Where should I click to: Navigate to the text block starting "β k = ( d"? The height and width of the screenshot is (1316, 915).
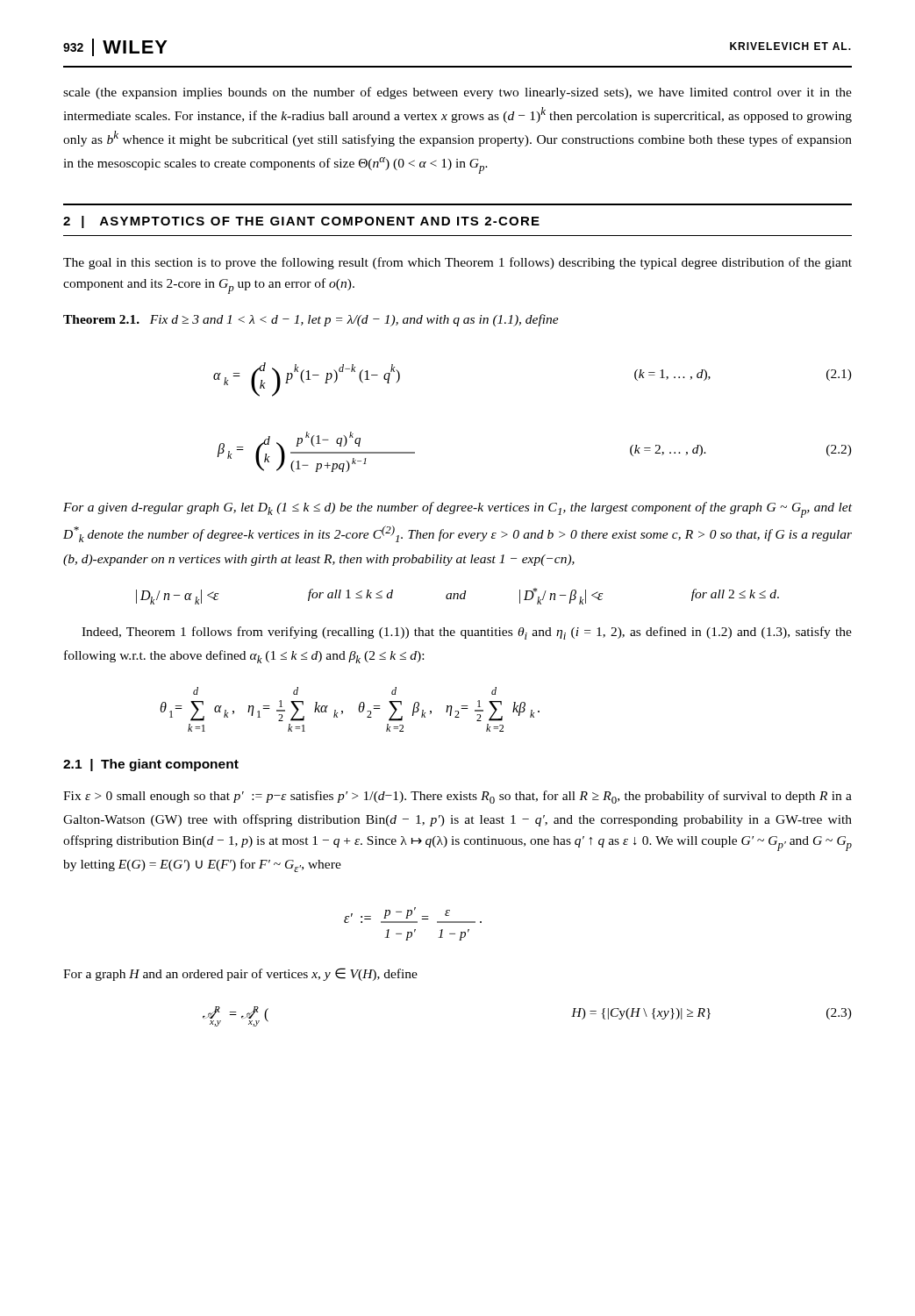point(281,451)
